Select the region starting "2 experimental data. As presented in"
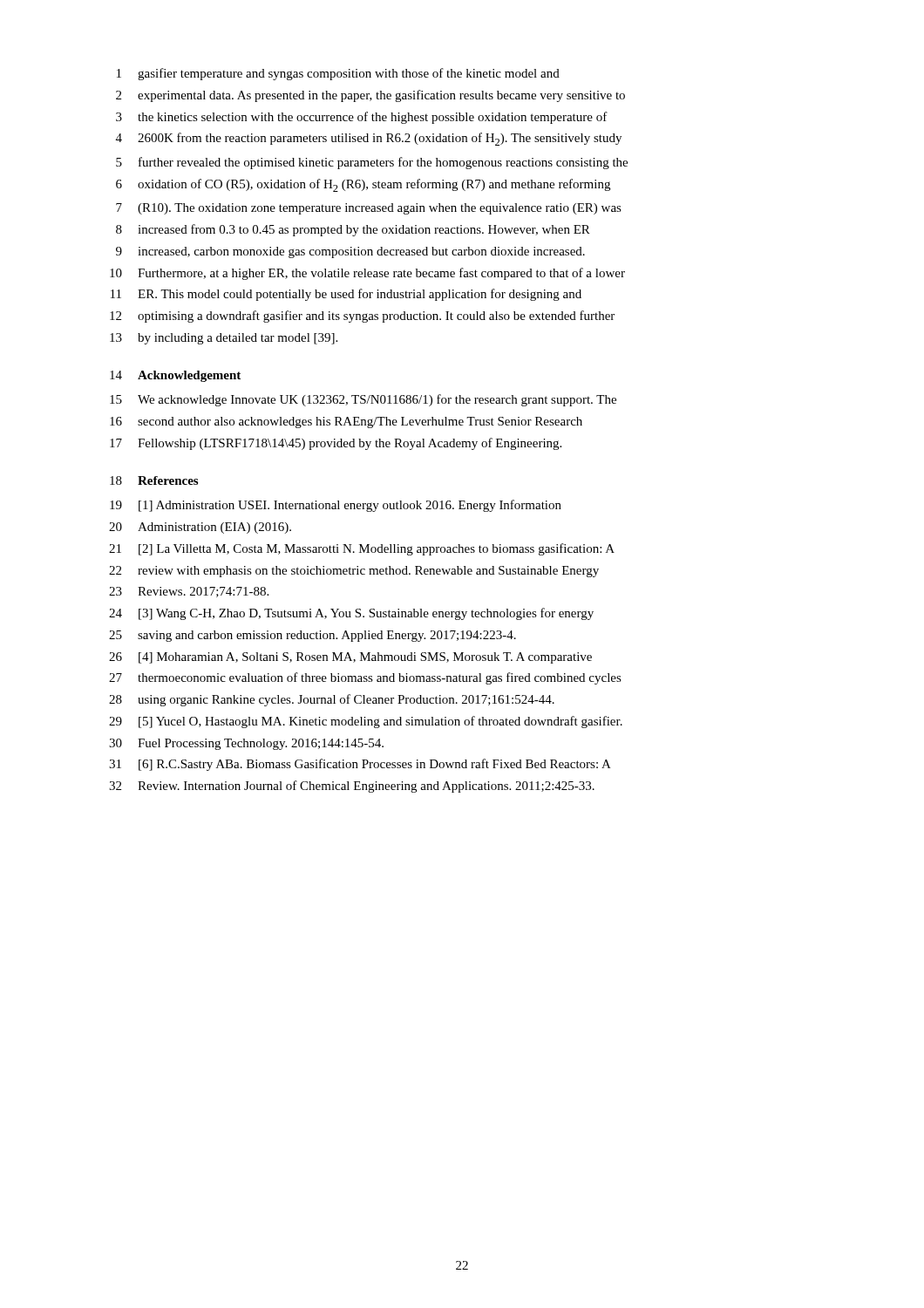The width and height of the screenshot is (924, 1308). [462, 95]
